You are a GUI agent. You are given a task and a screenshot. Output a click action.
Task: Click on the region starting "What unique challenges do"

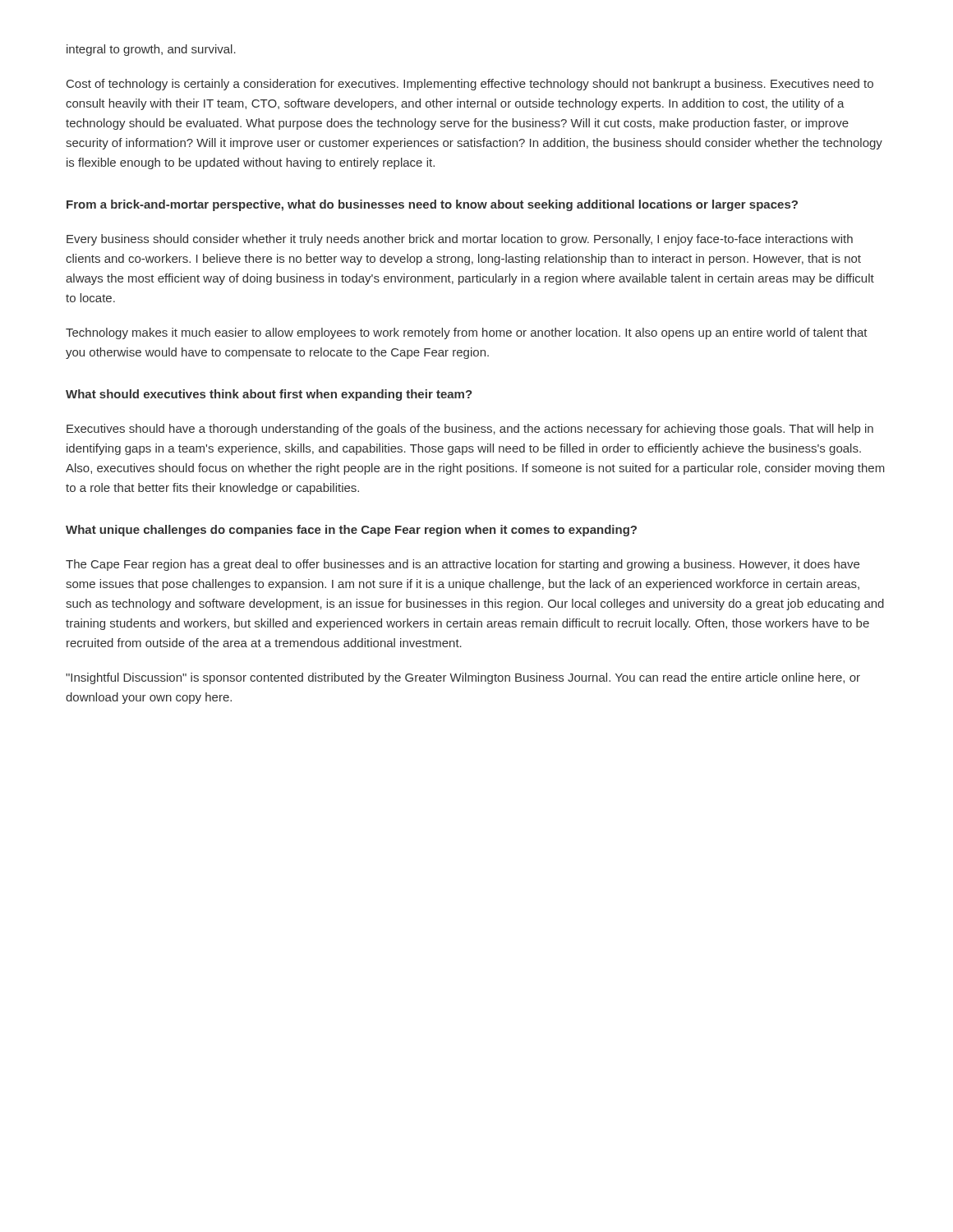352,529
